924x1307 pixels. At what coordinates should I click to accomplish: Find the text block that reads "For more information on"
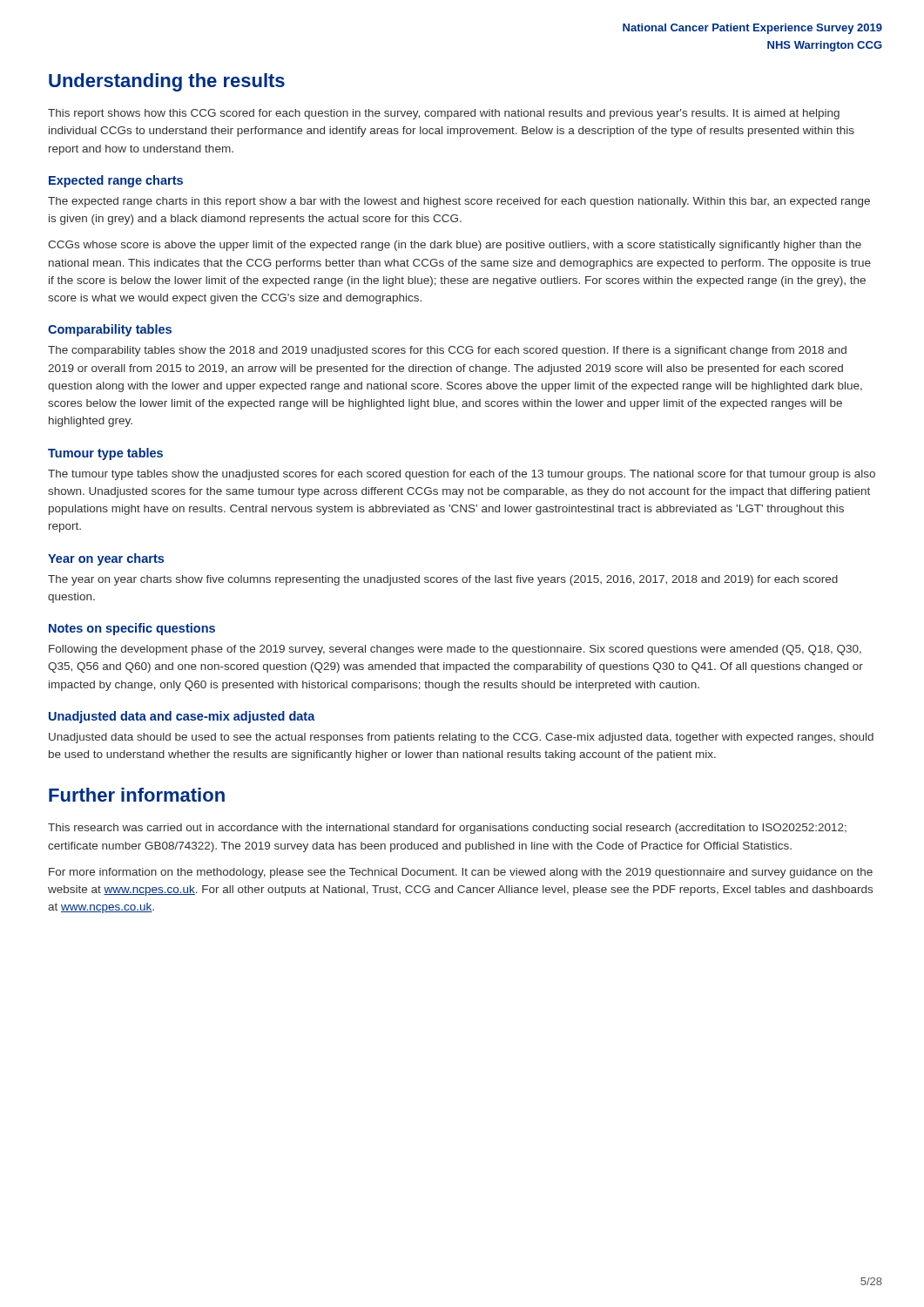tap(462, 890)
